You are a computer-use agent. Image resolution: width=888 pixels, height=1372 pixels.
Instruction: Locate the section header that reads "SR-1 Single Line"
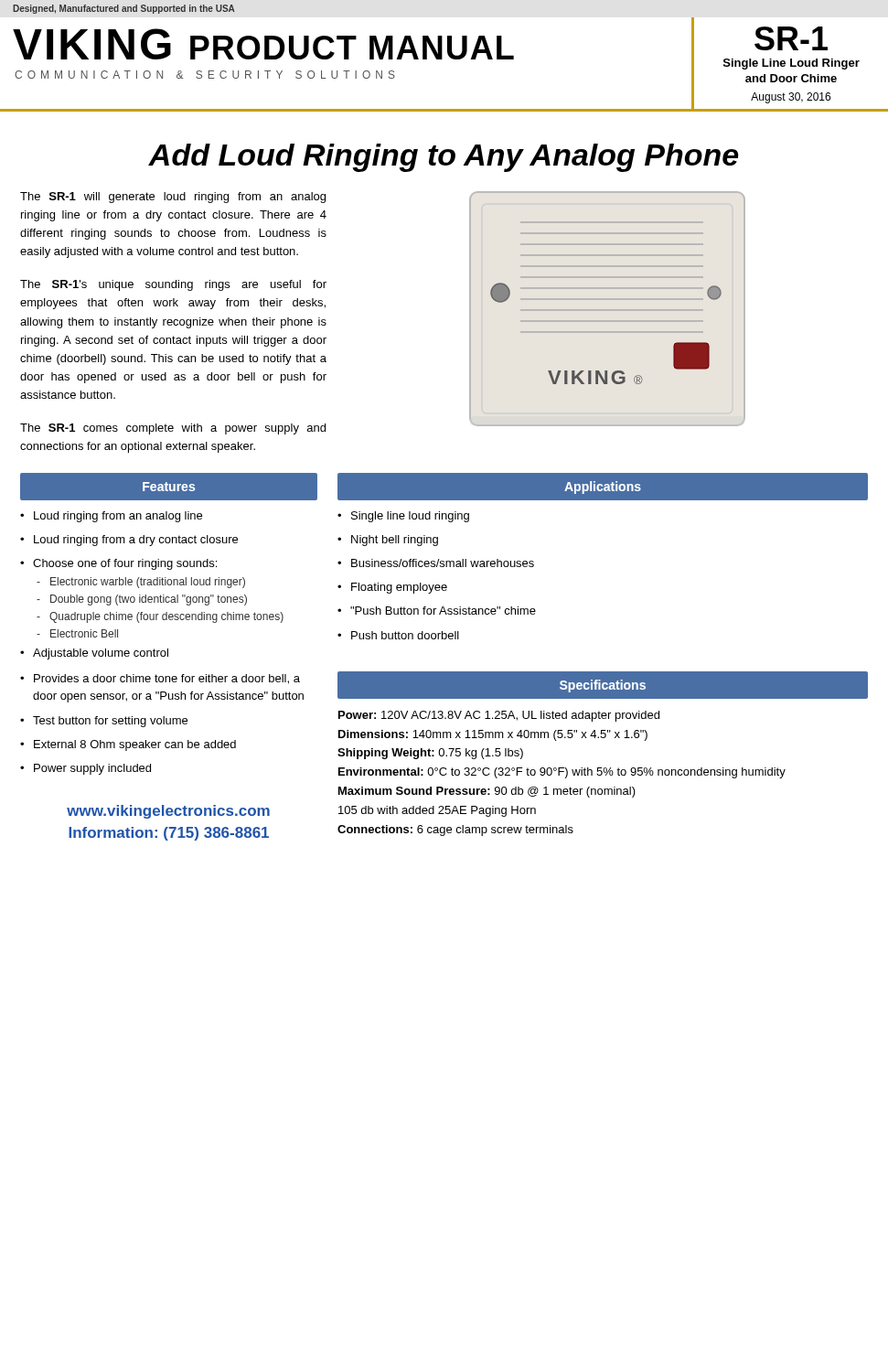[x=791, y=62]
